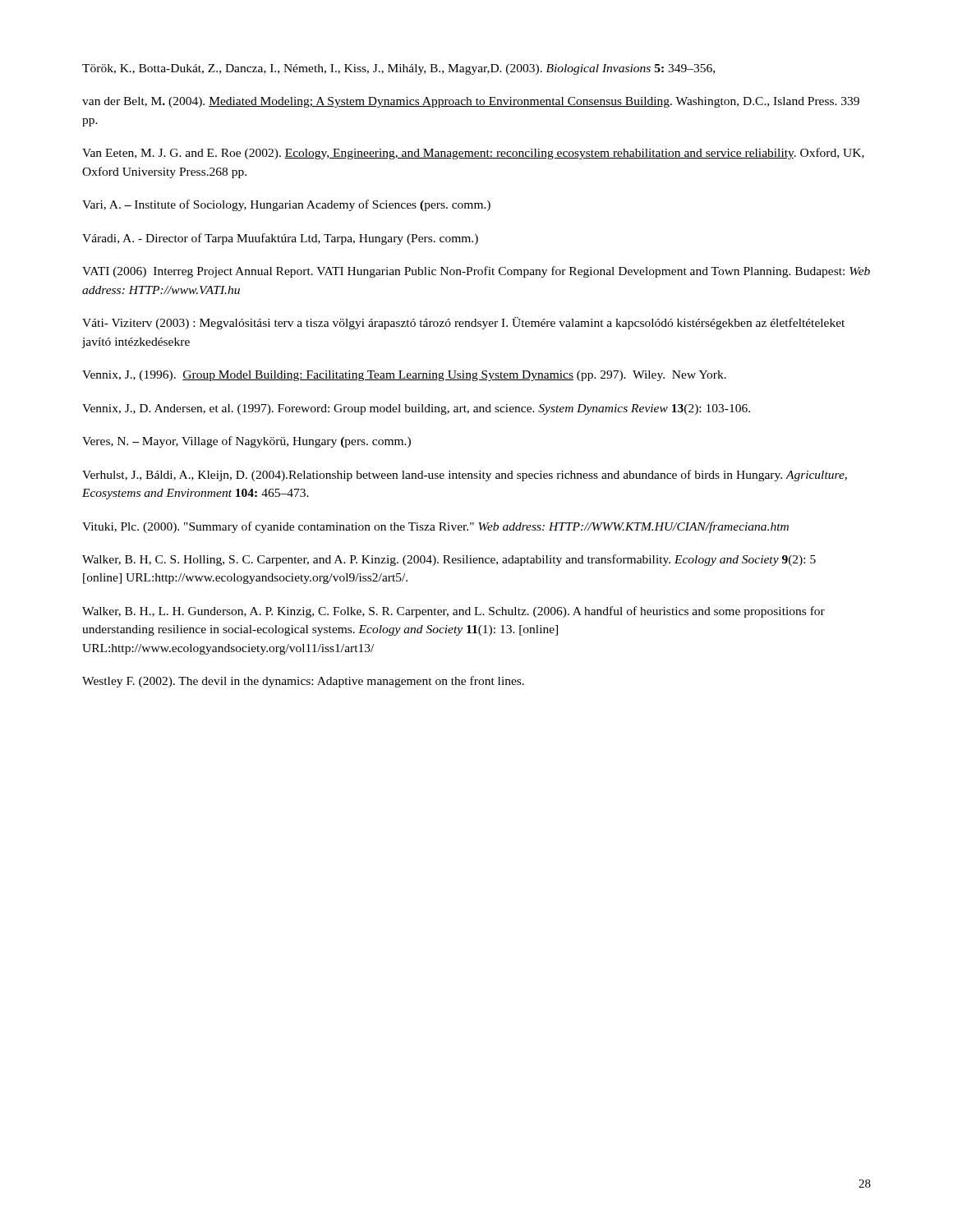Select the region starting "Vari, A. –"
Image resolution: width=953 pixels, height=1232 pixels.
tap(287, 204)
